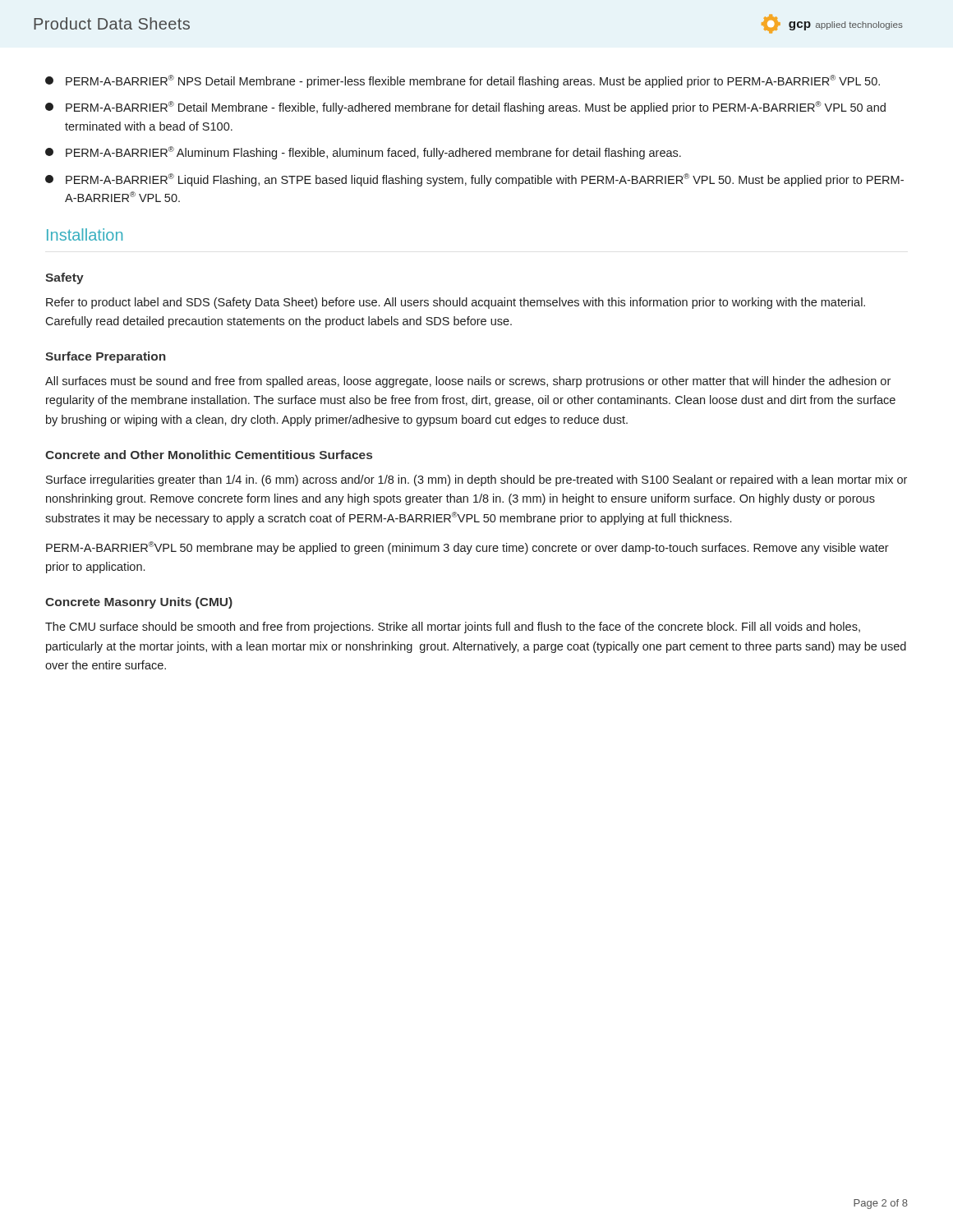Find the list item containing "PERM-A-BARRIER® Detail Membrane - flexible, fully-adhered"
953x1232 pixels.
(476, 117)
